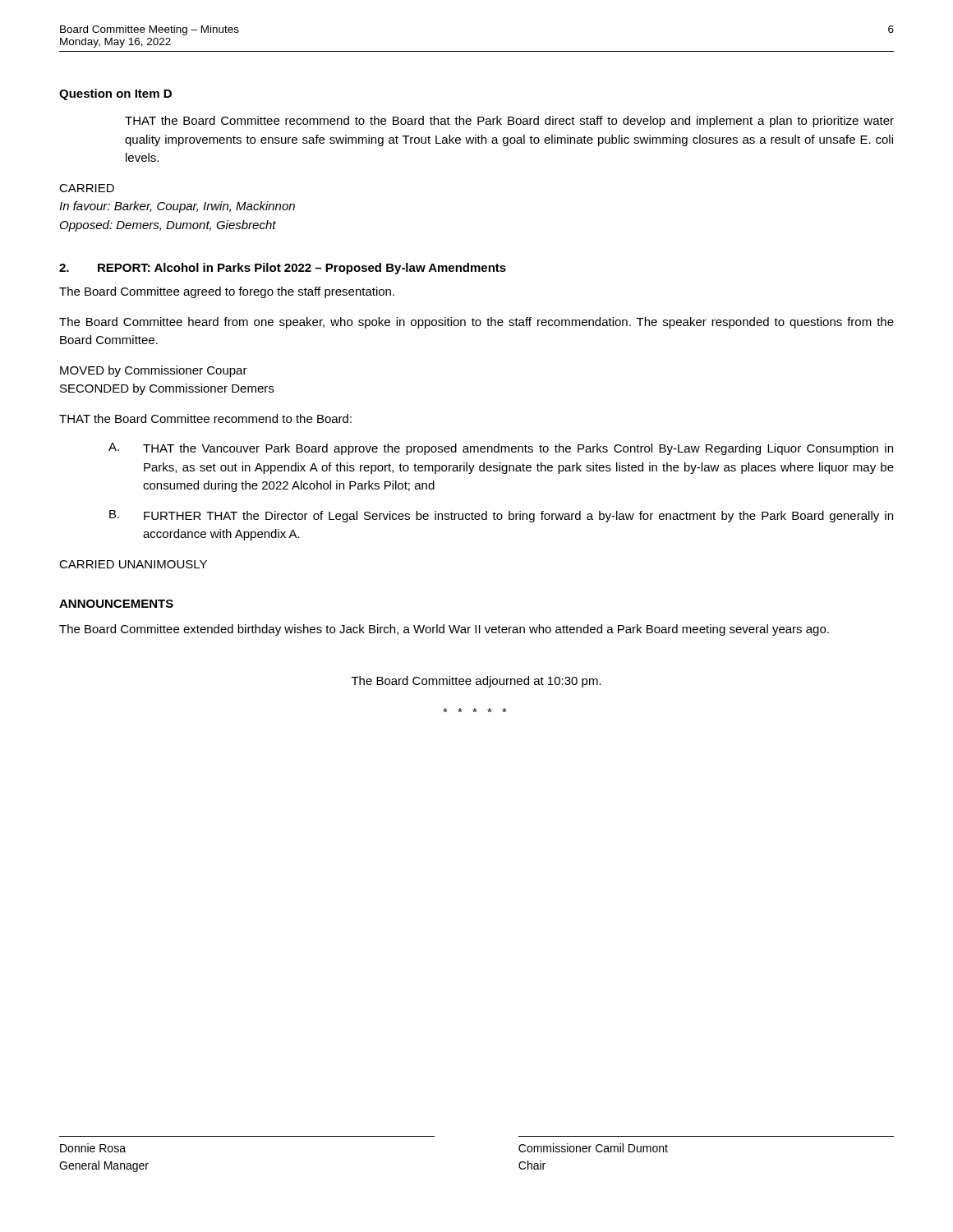Click the passage that begins "A. THAT the Vancouver Park Board approve"
The image size is (953, 1232).
pyautogui.click(x=501, y=467)
